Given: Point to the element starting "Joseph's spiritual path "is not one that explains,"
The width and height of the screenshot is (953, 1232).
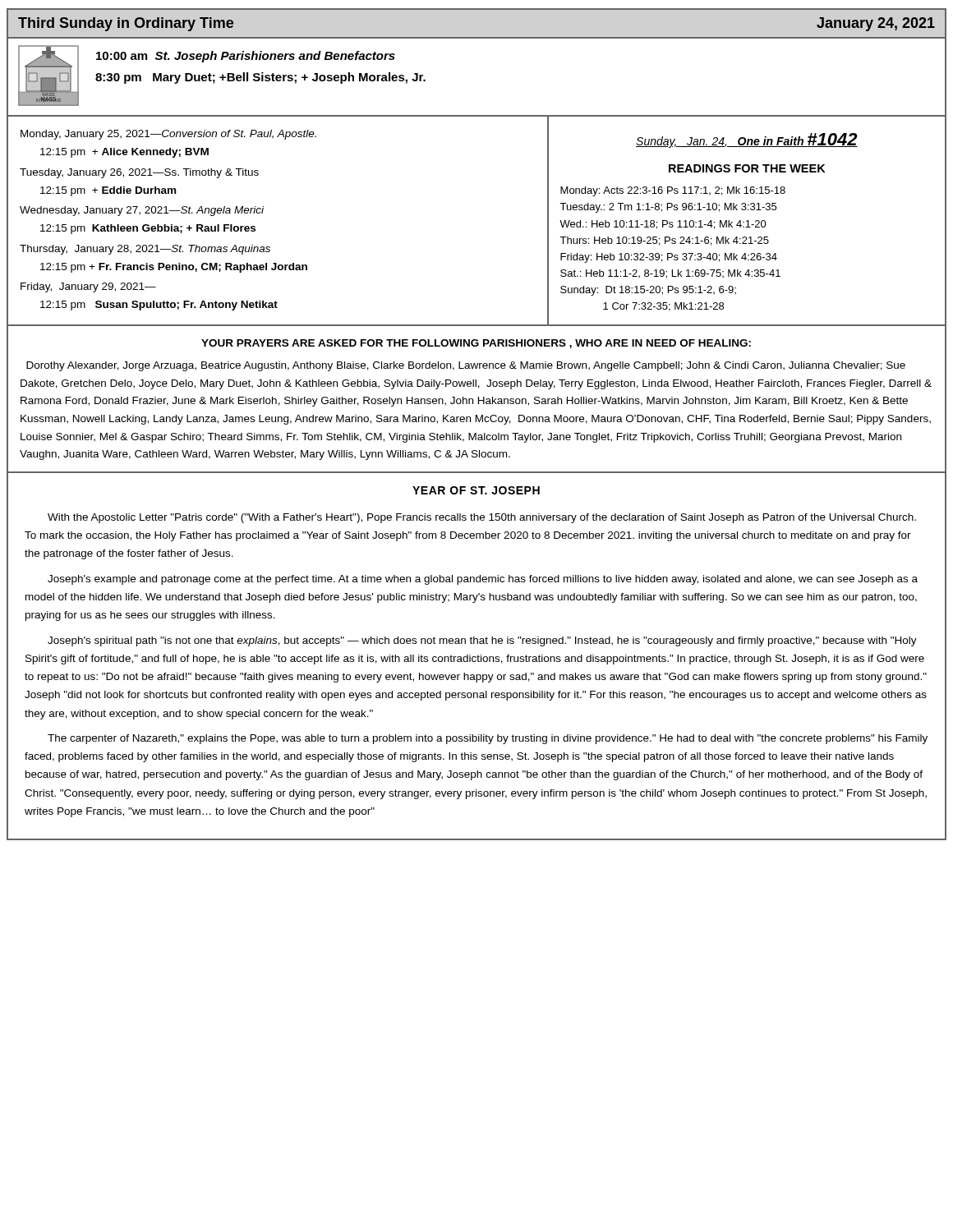Looking at the screenshot, I should point(476,676).
